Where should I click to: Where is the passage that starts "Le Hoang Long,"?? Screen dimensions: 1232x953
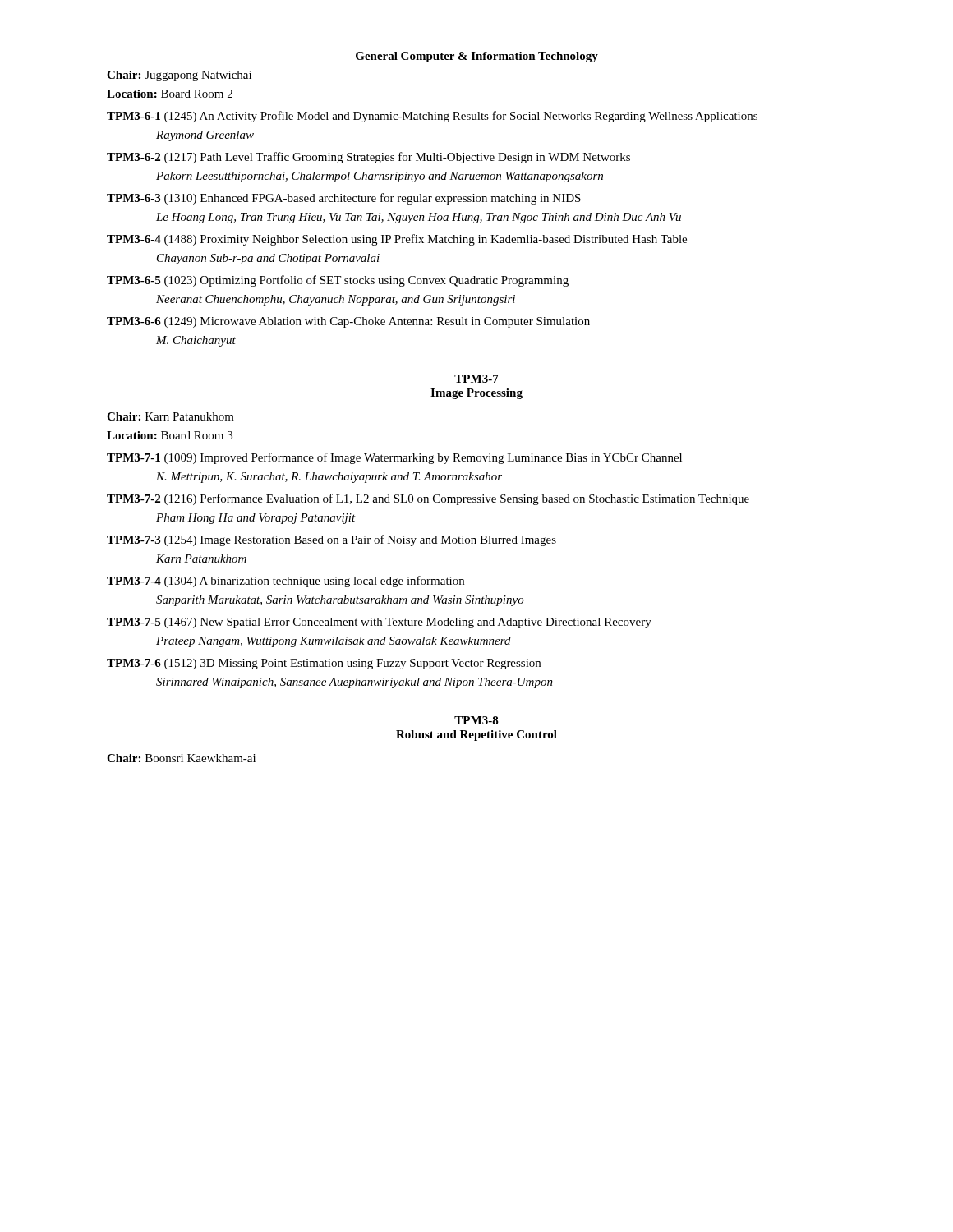coord(419,217)
